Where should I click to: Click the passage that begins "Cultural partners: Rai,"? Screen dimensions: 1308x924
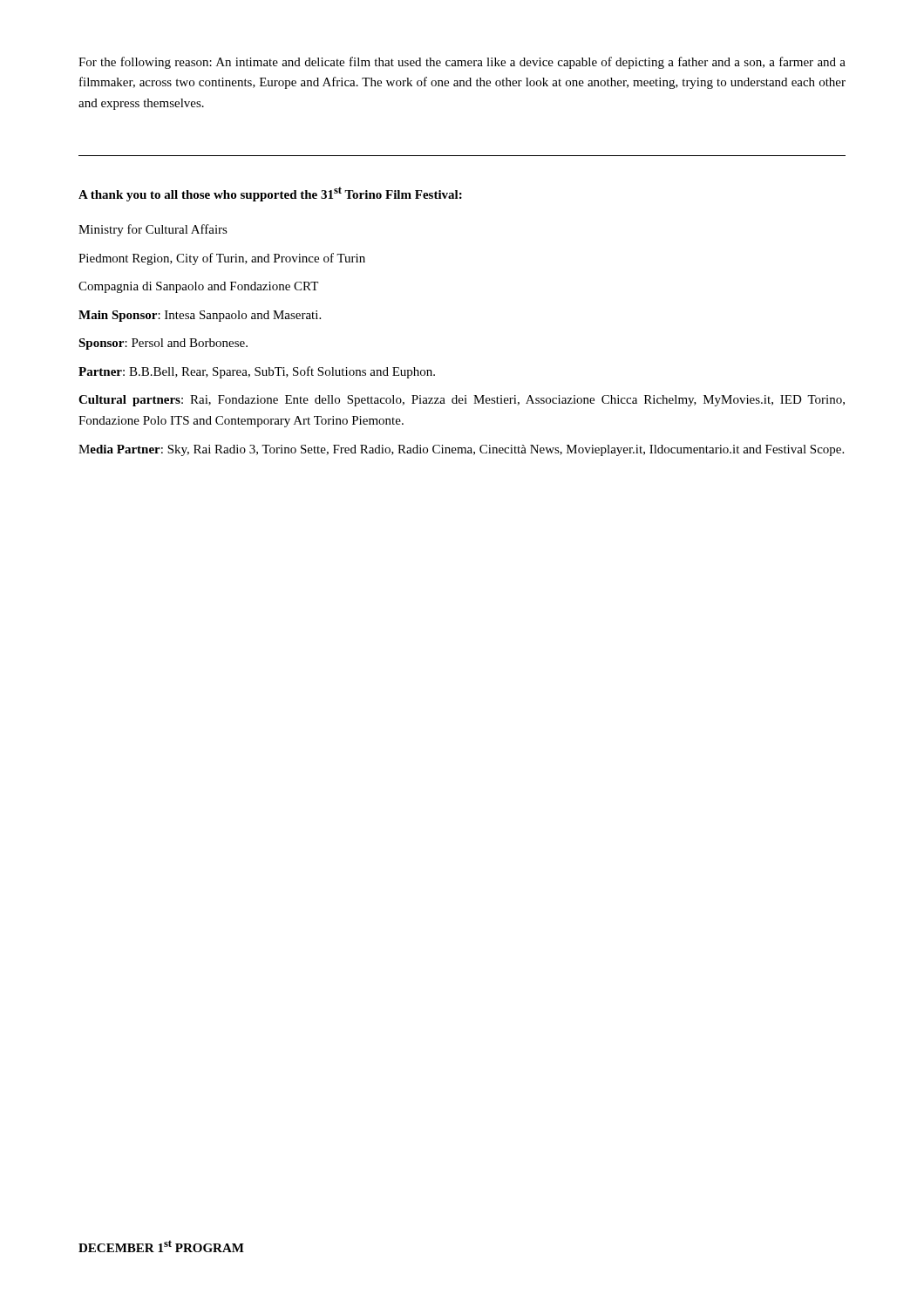coord(462,410)
